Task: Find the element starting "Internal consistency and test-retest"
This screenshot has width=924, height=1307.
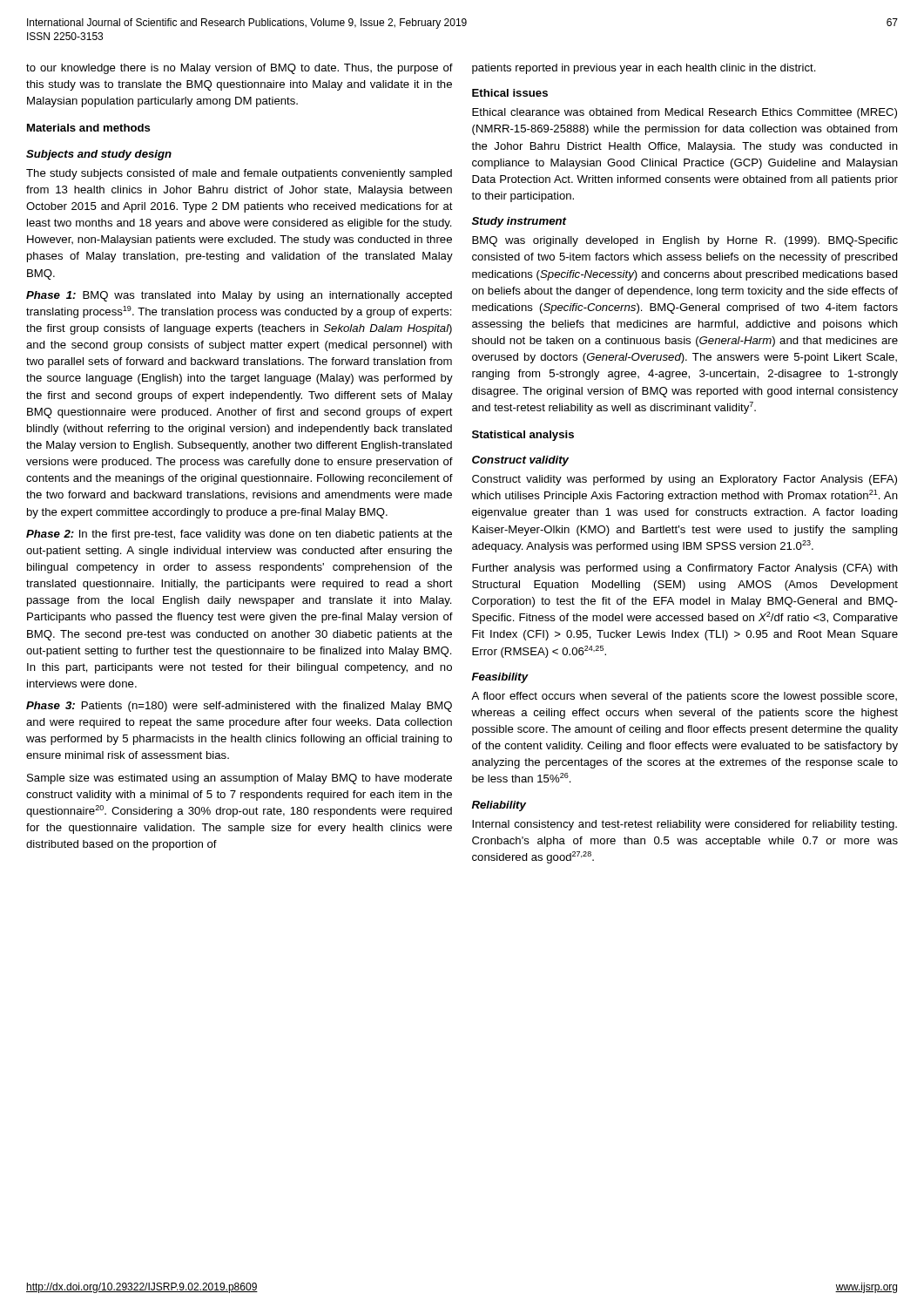Action: (685, 840)
